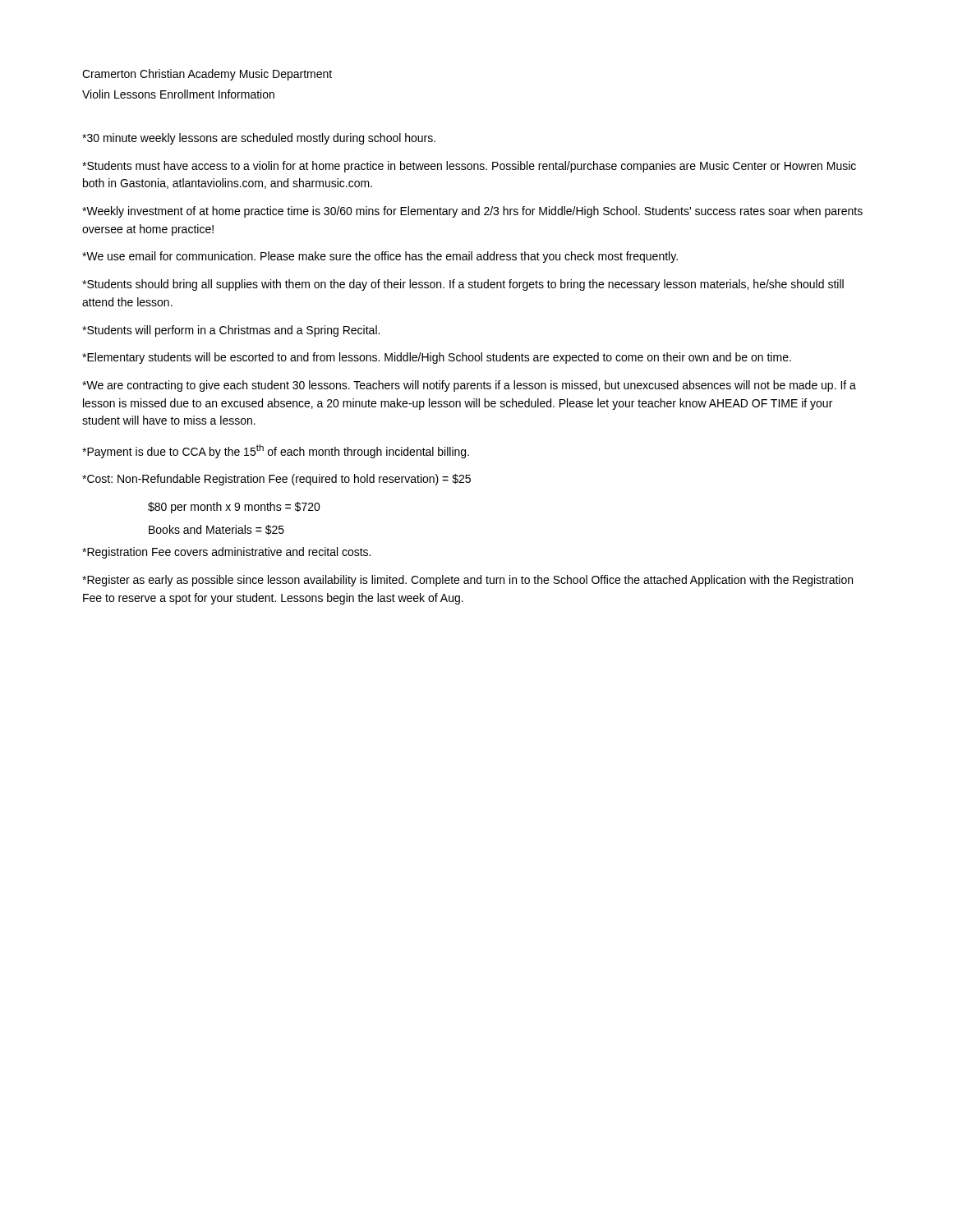Locate the block of text that opens with "Cost: Non-Refundable Registration Fee (required to hold"

(277, 479)
